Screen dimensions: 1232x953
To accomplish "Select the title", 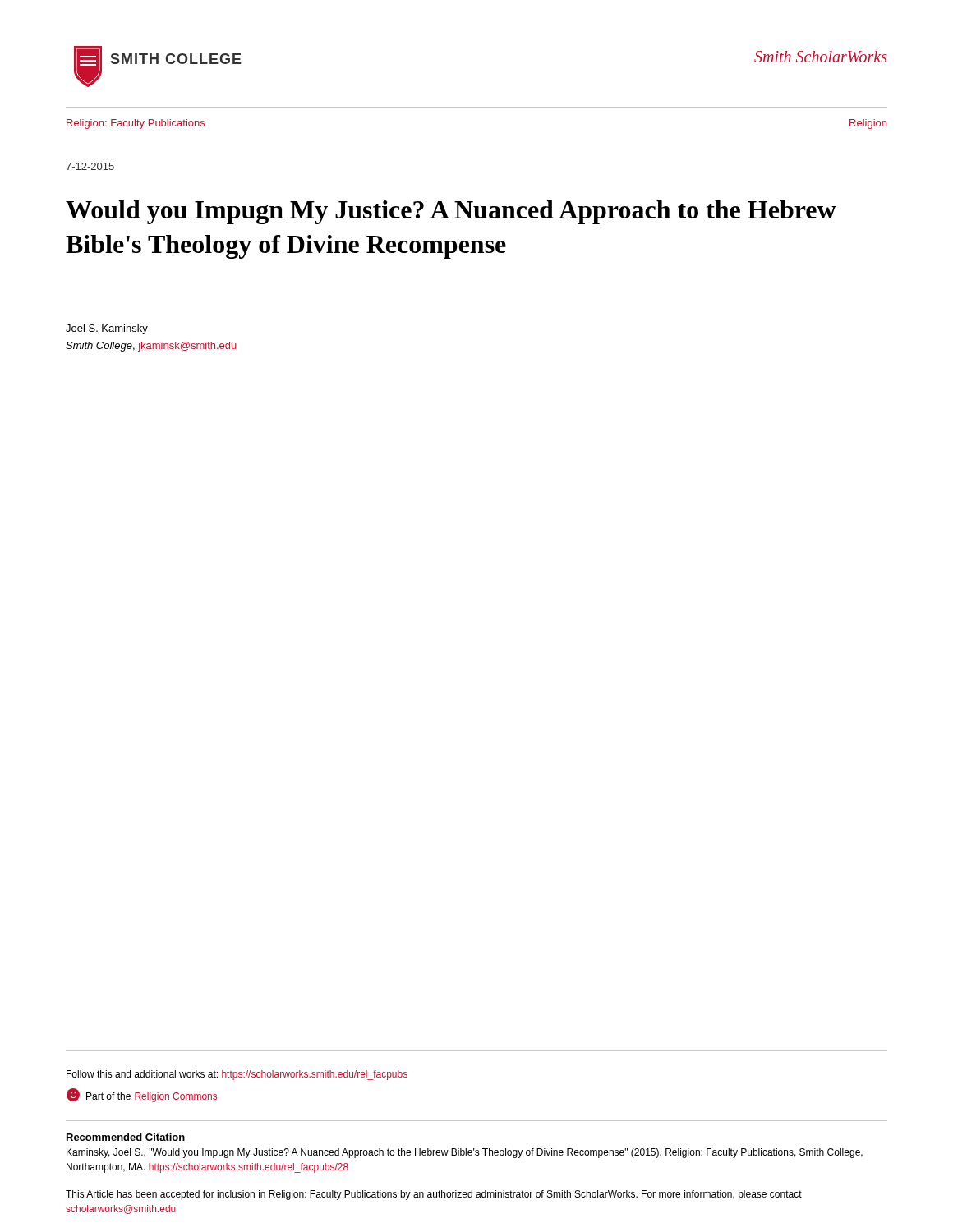I will pos(476,227).
